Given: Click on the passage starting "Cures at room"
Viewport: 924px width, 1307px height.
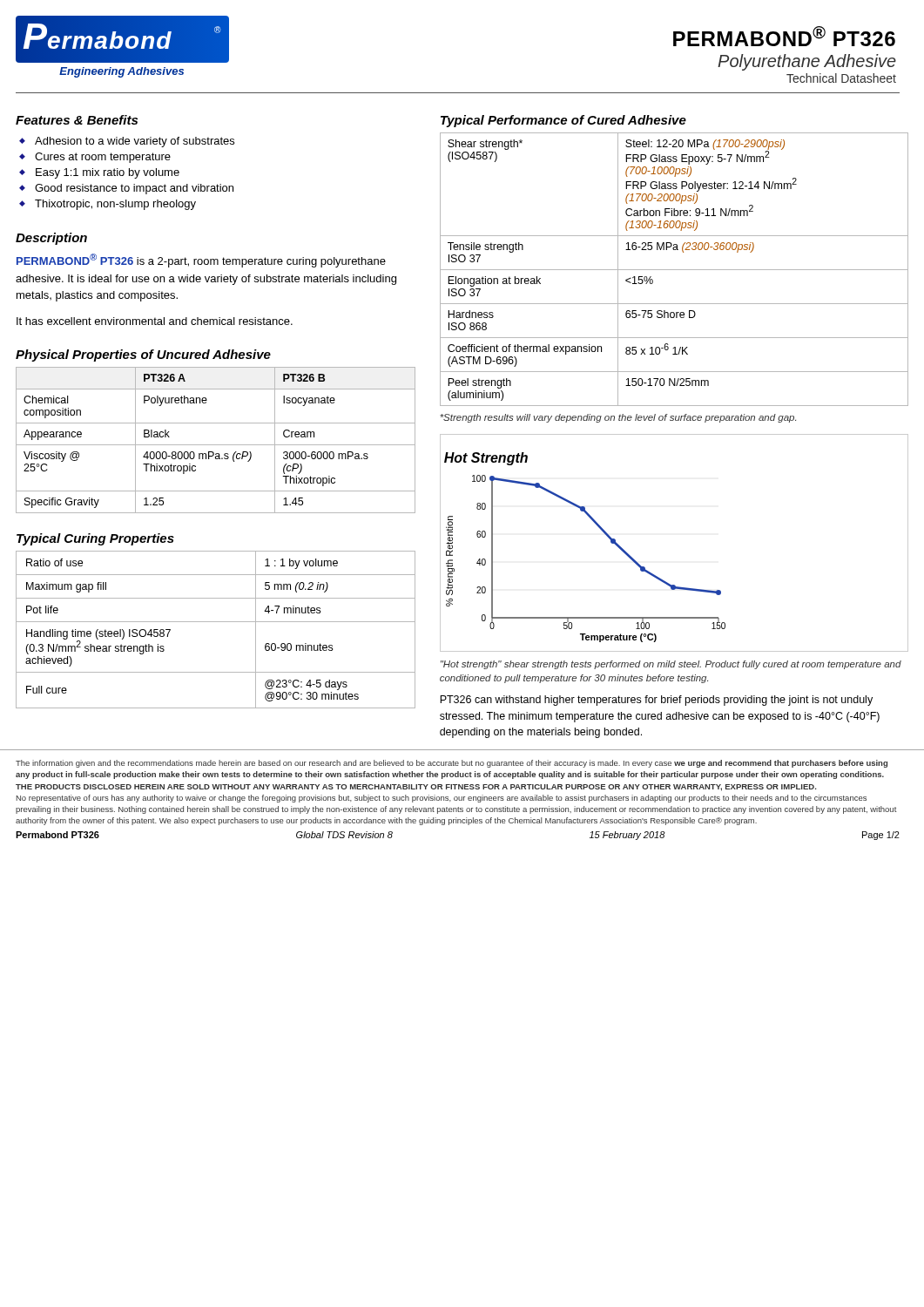Looking at the screenshot, I should (x=103, y=156).
